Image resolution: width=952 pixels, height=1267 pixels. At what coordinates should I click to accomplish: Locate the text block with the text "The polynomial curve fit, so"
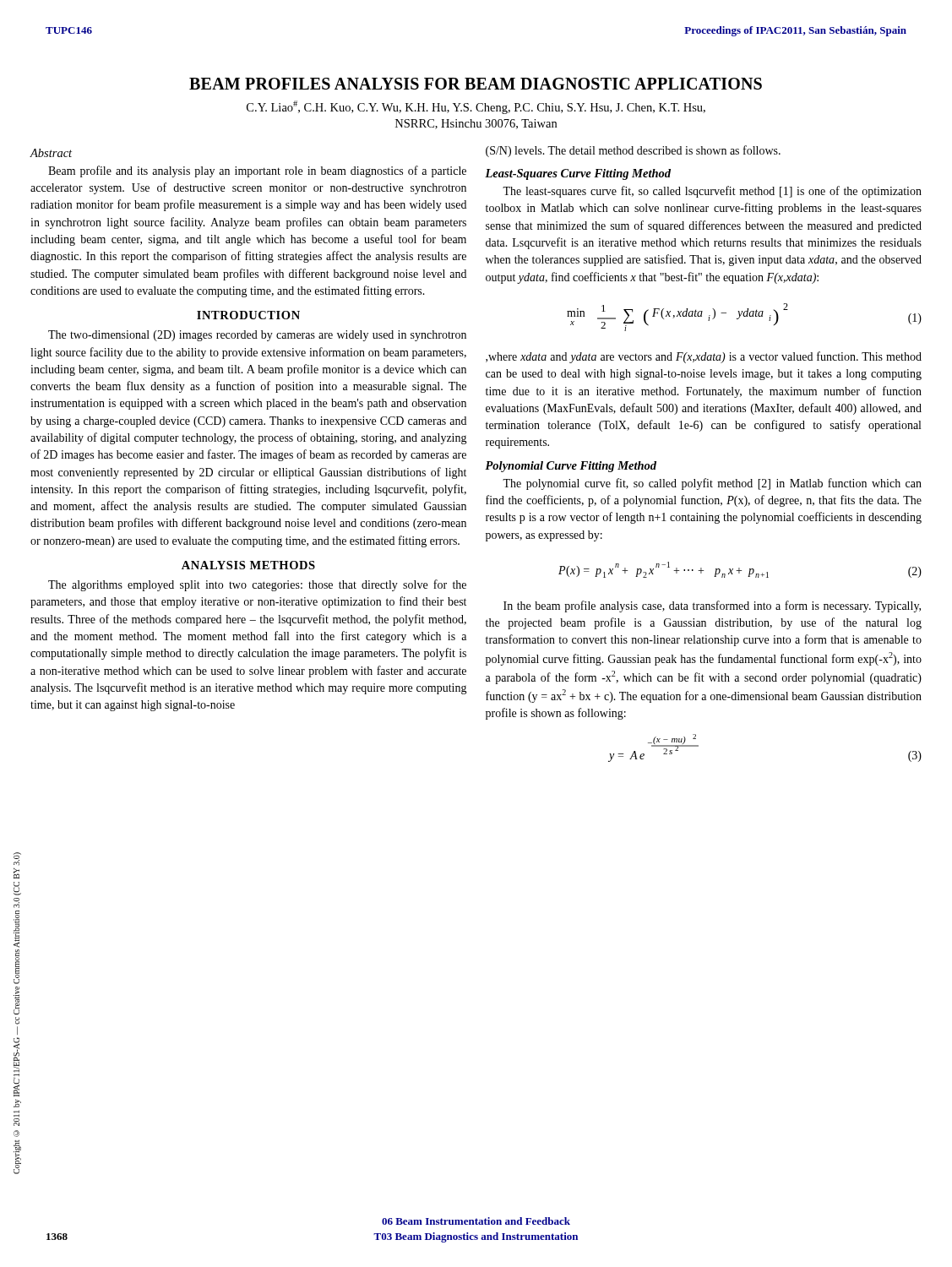click(703, 509)
